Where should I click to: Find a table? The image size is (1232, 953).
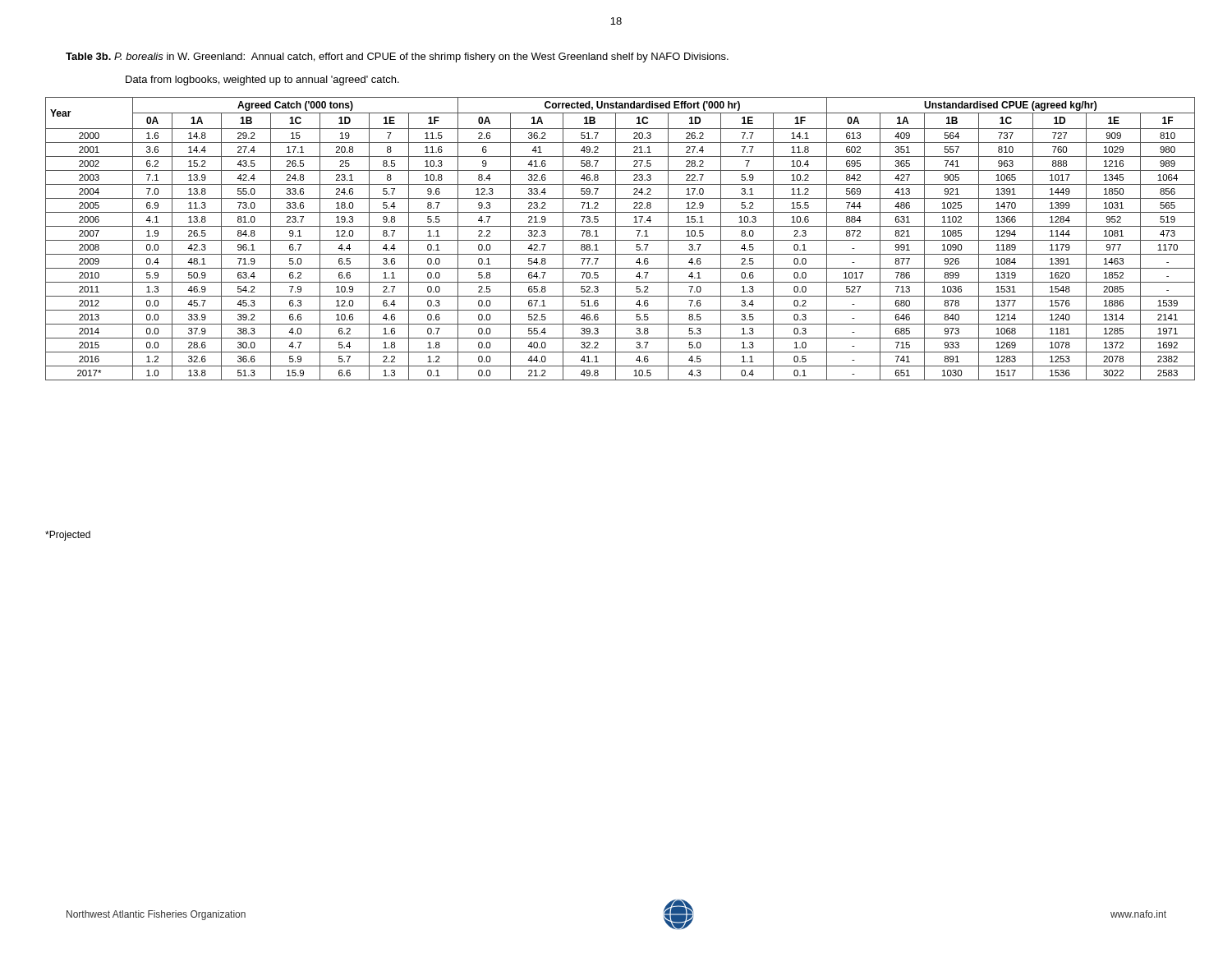[620, 239]
